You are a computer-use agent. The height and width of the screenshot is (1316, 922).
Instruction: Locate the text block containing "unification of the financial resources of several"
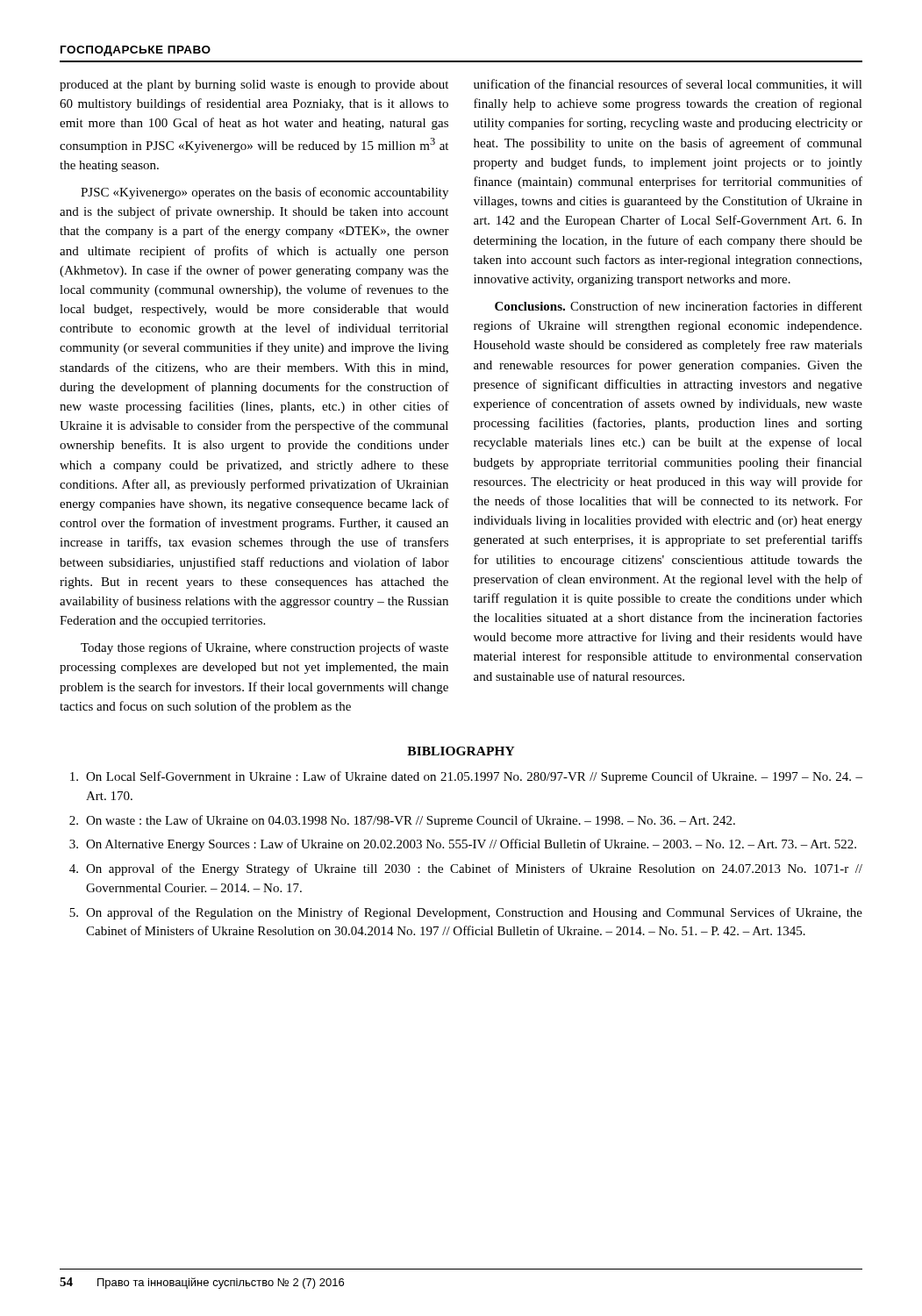tap(668, 380)
